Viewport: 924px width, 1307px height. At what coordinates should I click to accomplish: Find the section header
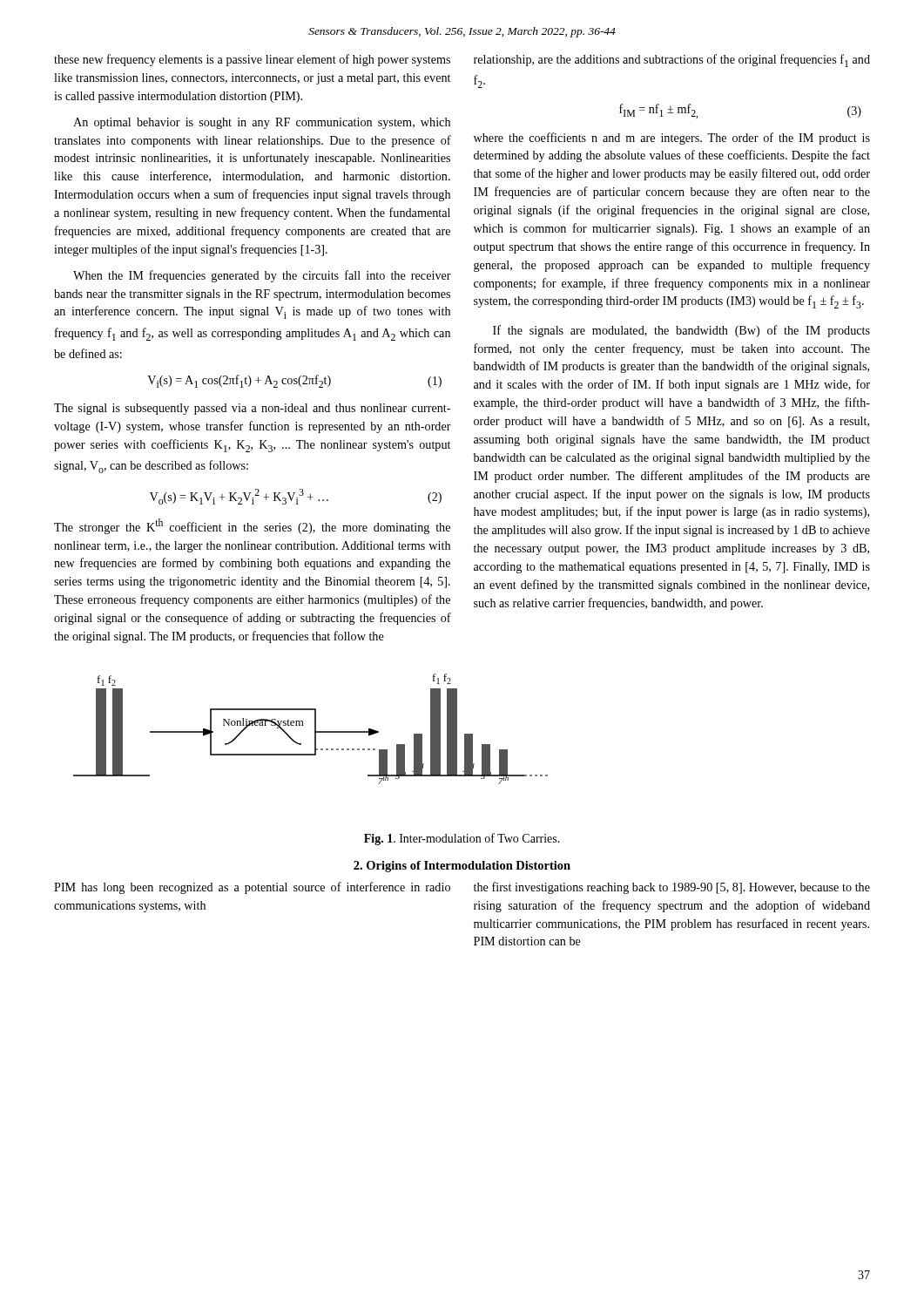[462, 865]
